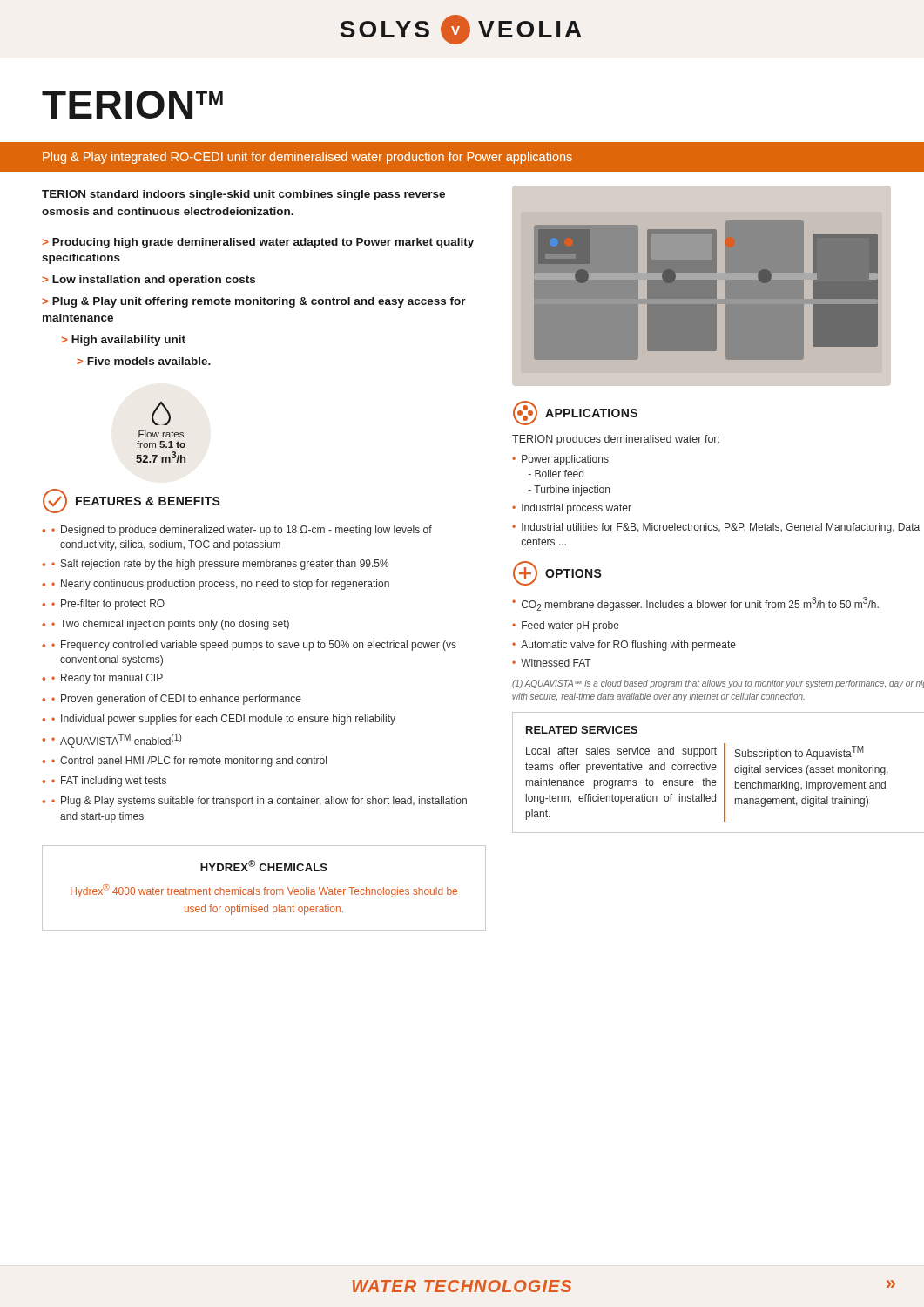The height and width of the screenshot is (1307, 924).
Task: Find the block on this page that starts "•Individual power supplies for each CEDI module to"
Action: [223, 720]
